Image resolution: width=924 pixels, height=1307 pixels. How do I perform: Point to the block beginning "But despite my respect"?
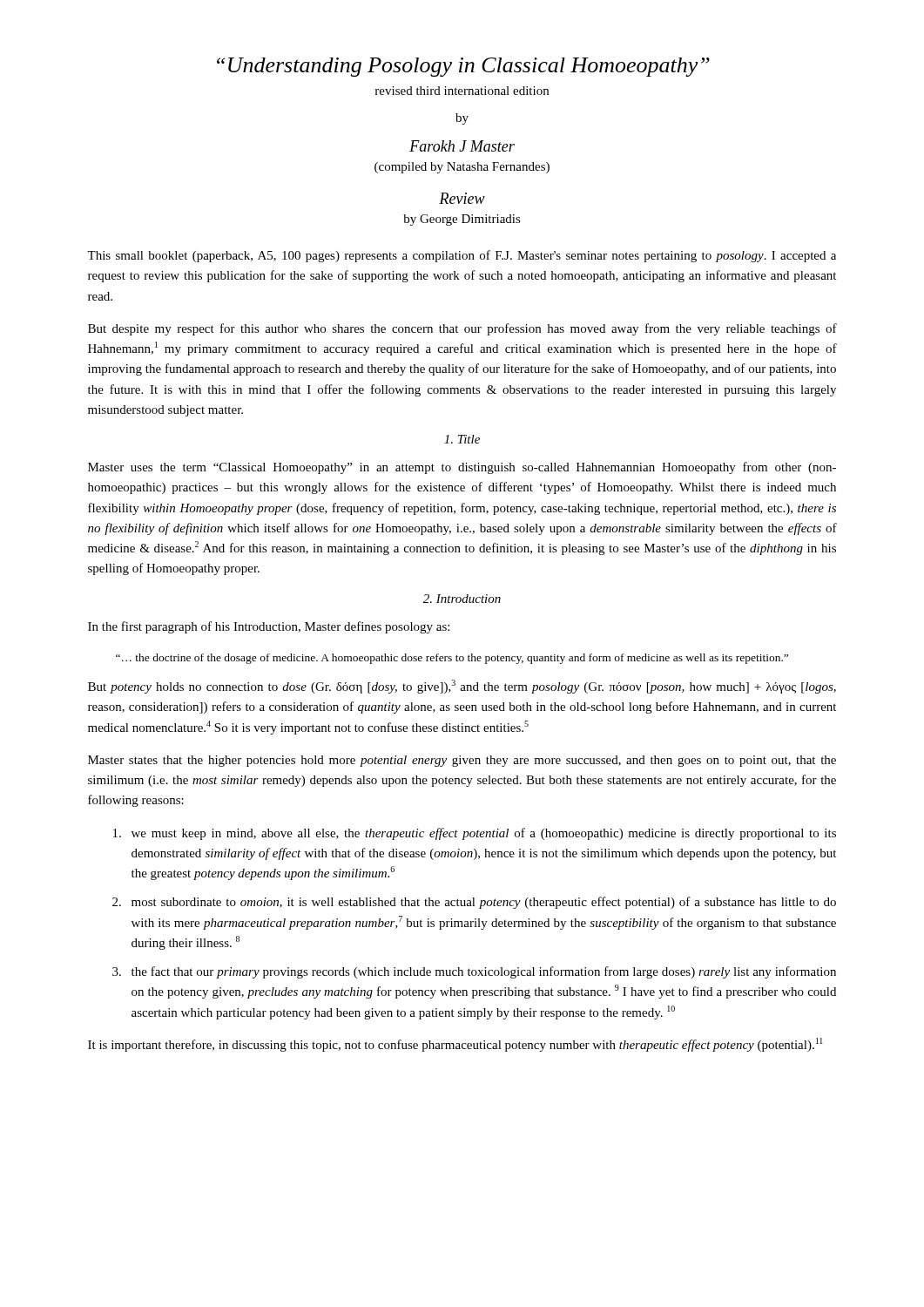coord(462,369)
